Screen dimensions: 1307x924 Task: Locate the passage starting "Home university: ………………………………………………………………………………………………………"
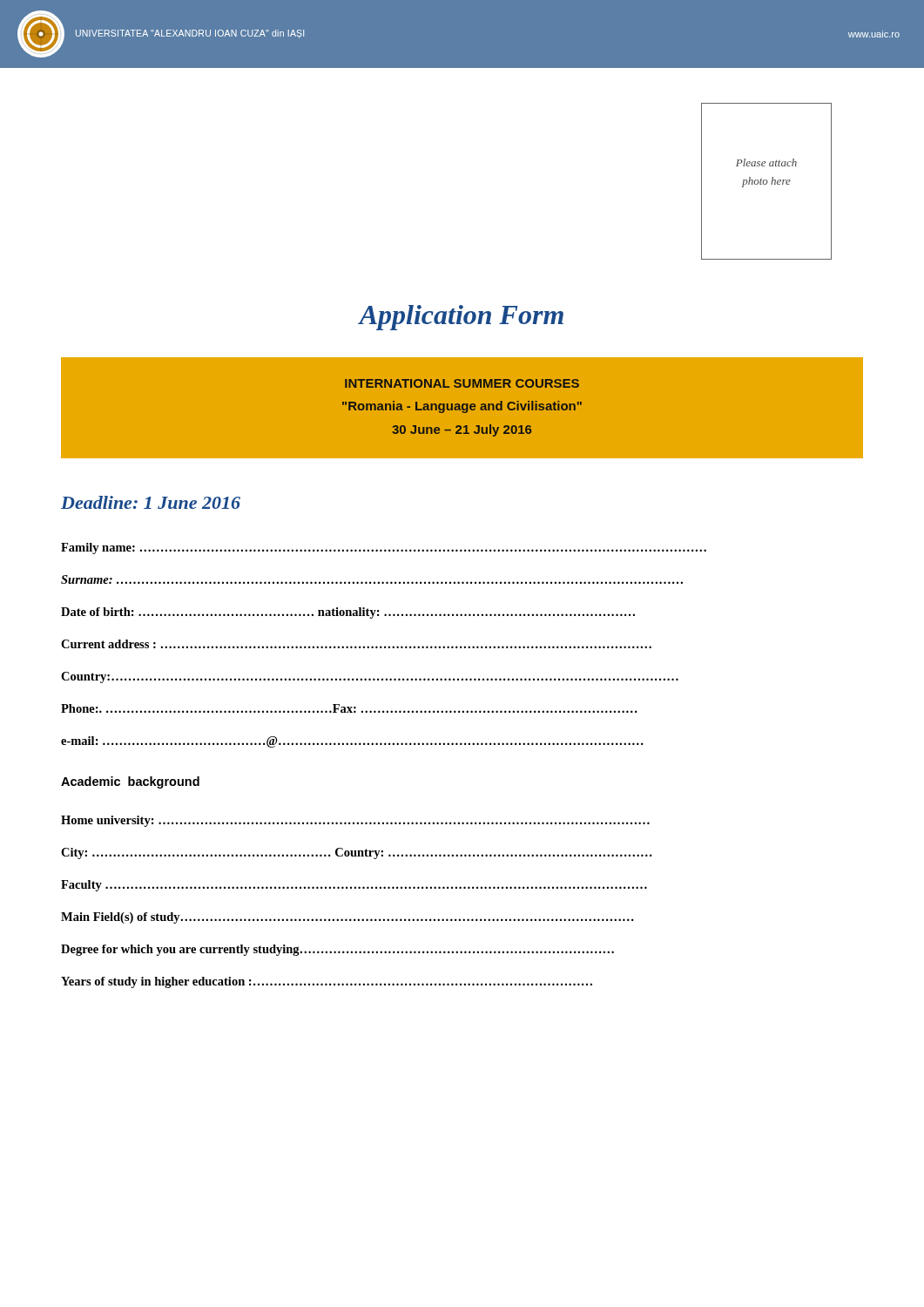coord(356,820)
